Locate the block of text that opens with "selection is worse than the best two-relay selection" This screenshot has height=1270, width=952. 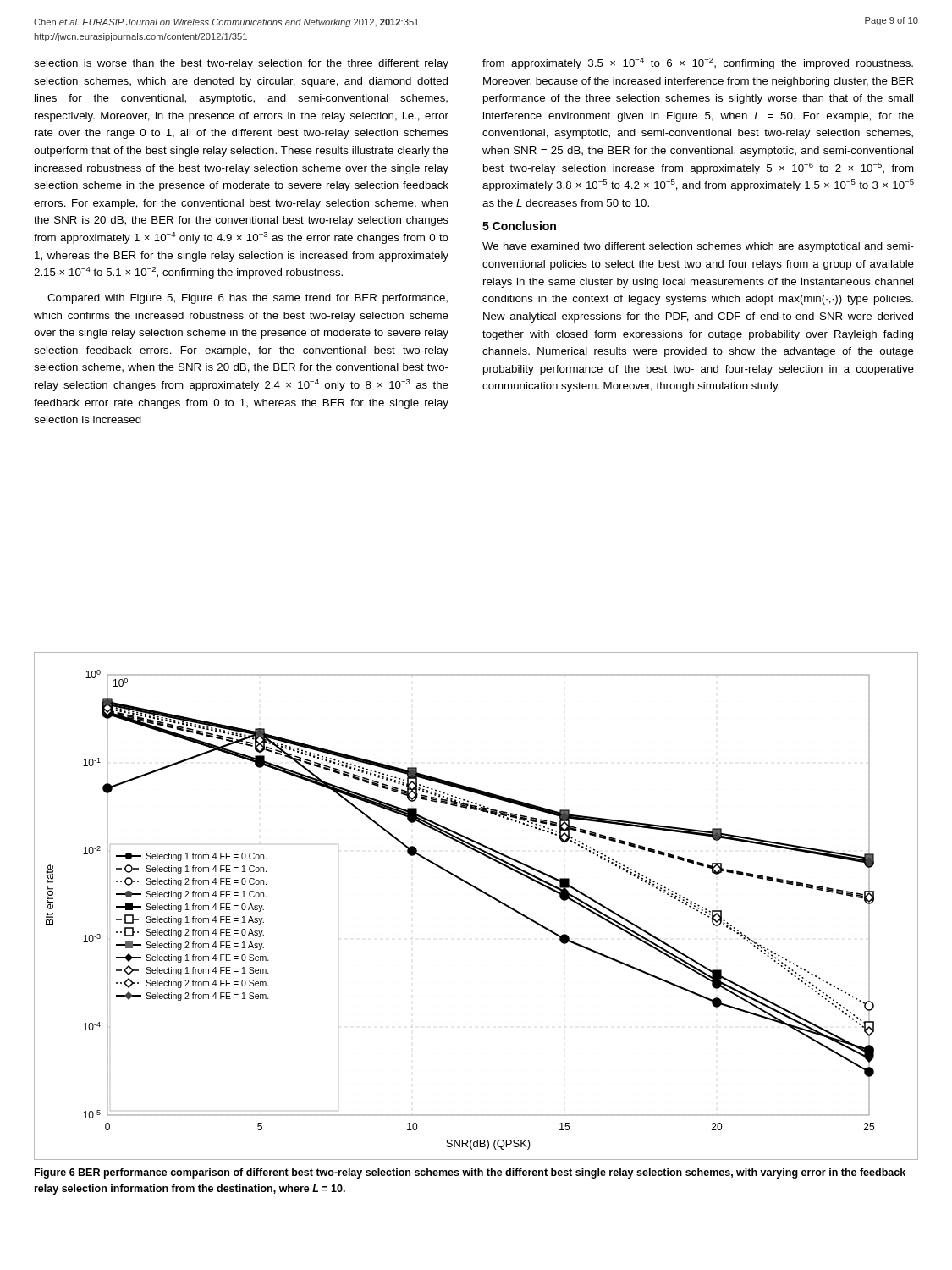point(241,242)
